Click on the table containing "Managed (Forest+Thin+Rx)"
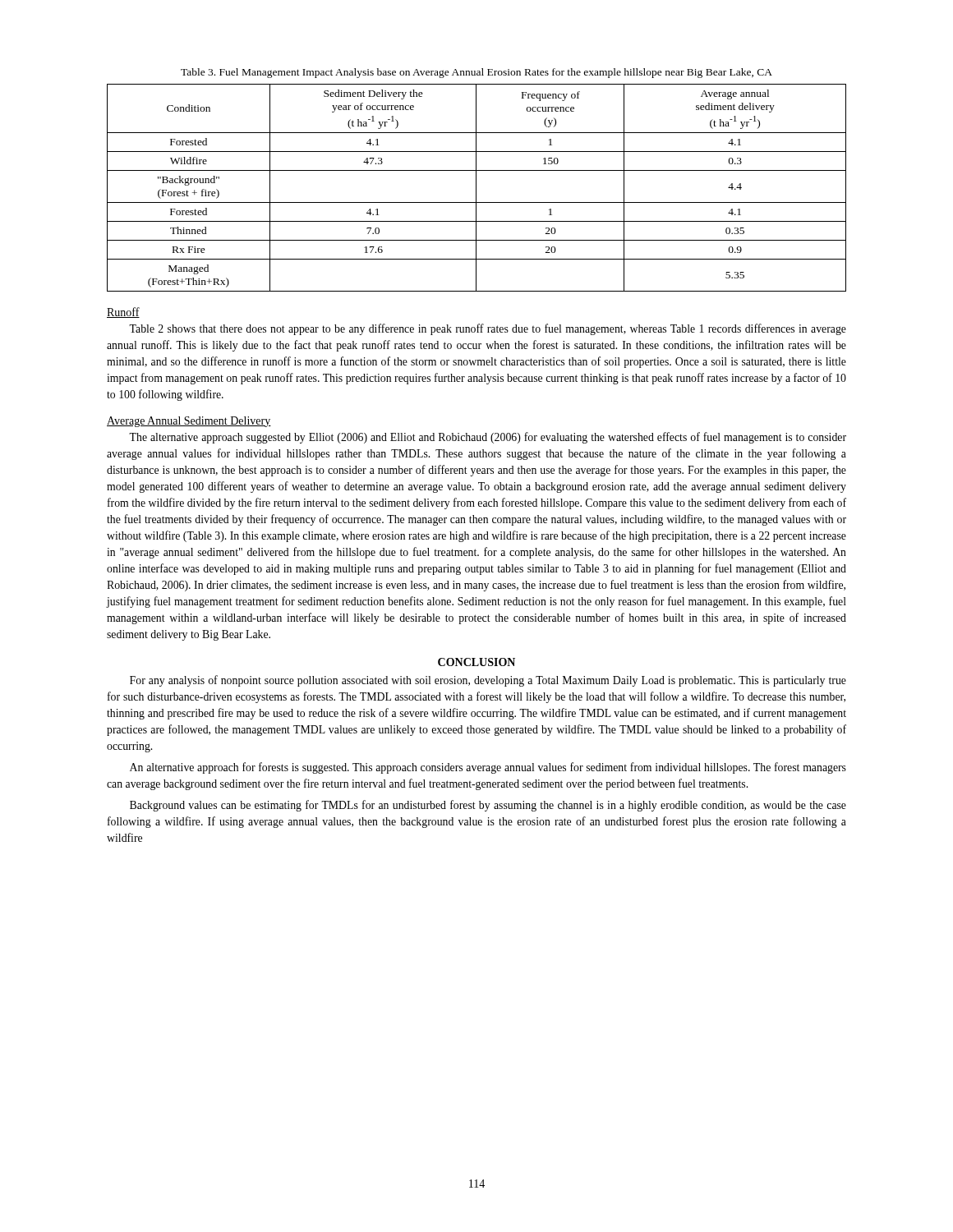Image resolution: width=953 pixels, height=1232 pixels. [476, 187]
